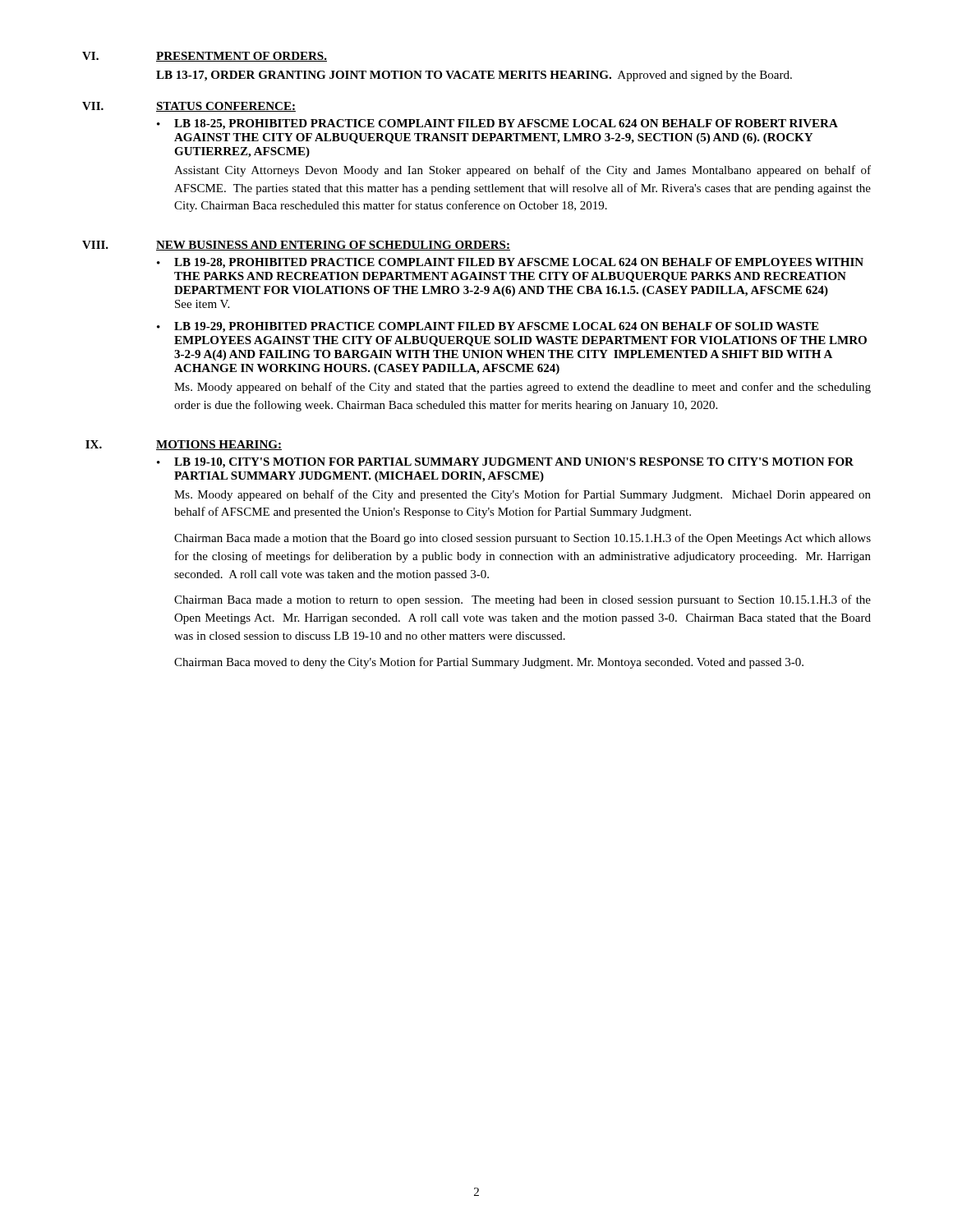Where is the section header that starts "VII. STATUS CONFERENCE: • LB 18-25,"?
Viewport: 953px width, 1232px height.
[x=476, y=161]
